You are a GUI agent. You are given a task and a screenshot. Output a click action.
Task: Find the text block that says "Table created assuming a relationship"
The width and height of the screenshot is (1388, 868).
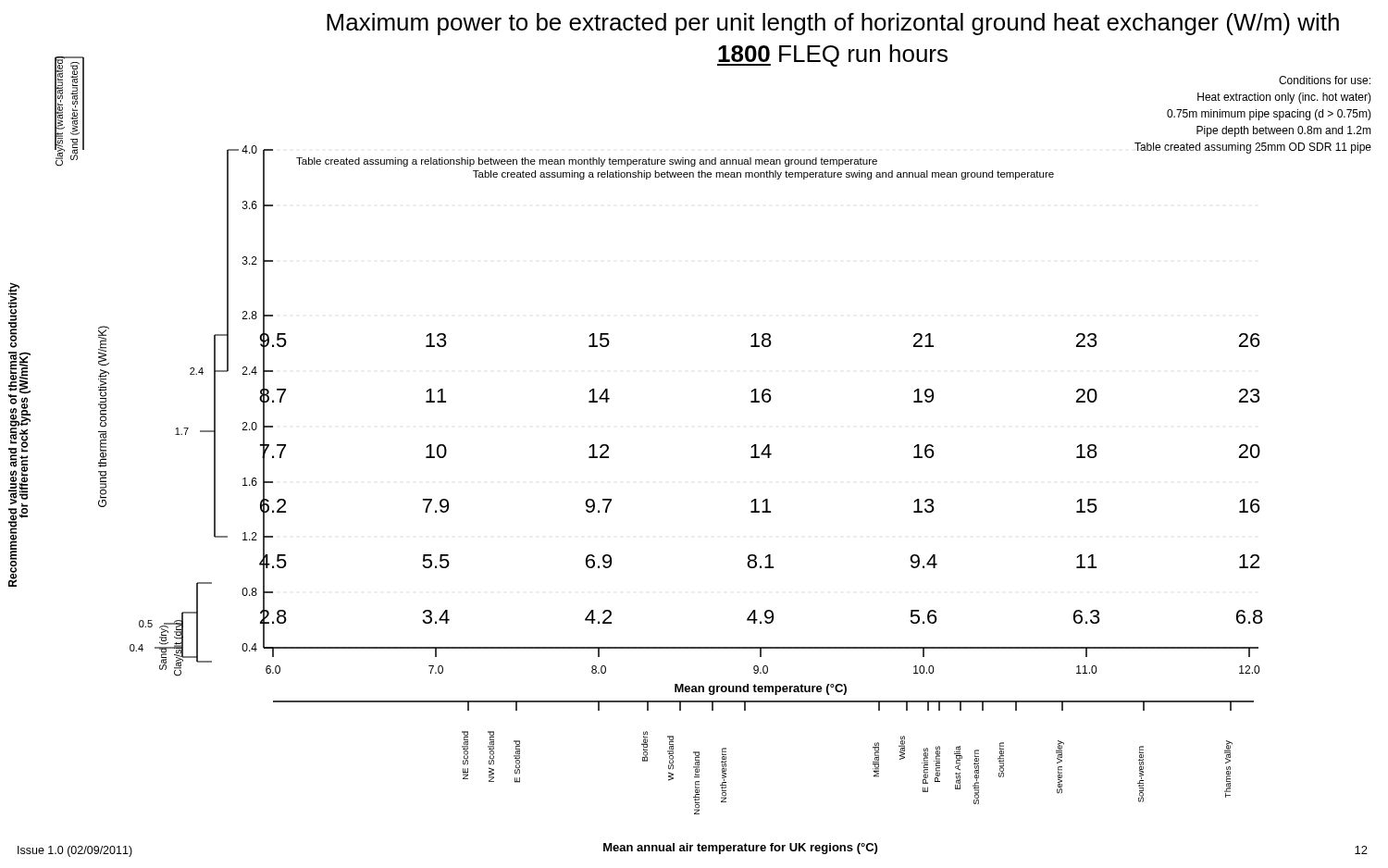(587, 161)
